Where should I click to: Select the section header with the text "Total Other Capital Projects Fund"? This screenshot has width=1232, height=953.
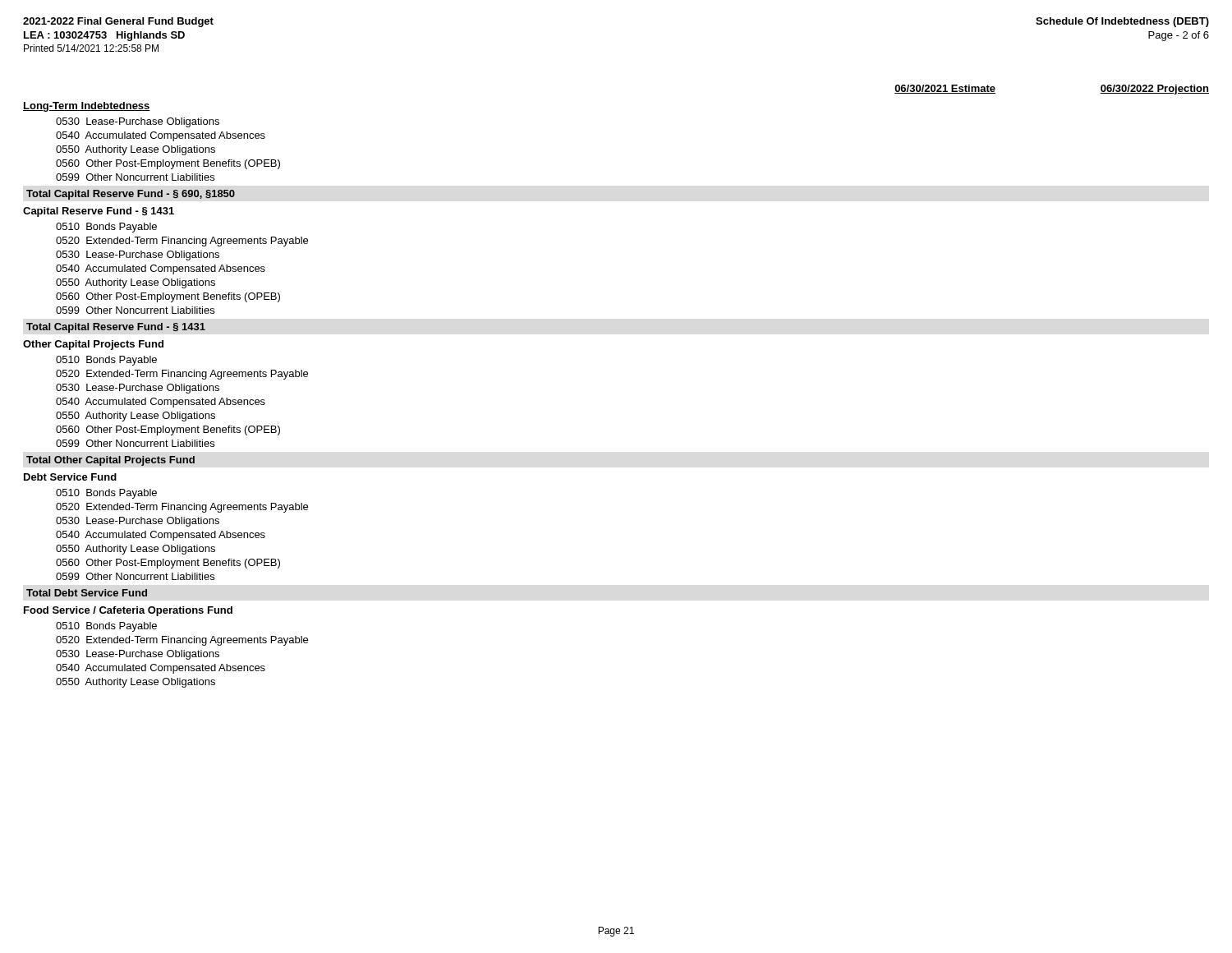pos(111,460)
